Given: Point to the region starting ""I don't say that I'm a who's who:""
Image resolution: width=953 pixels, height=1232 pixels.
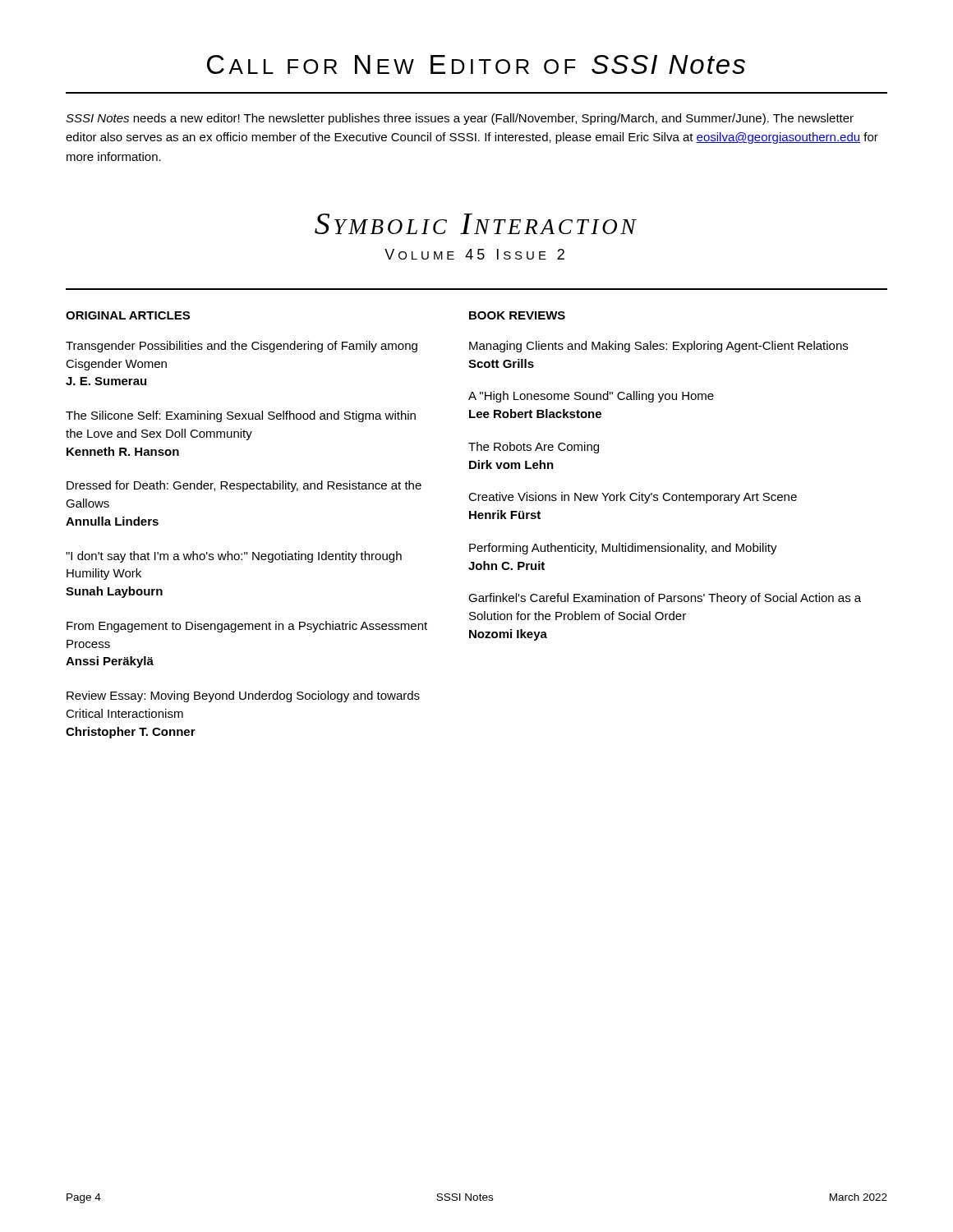Looking at the screenshot, I should tap(234, 557).
